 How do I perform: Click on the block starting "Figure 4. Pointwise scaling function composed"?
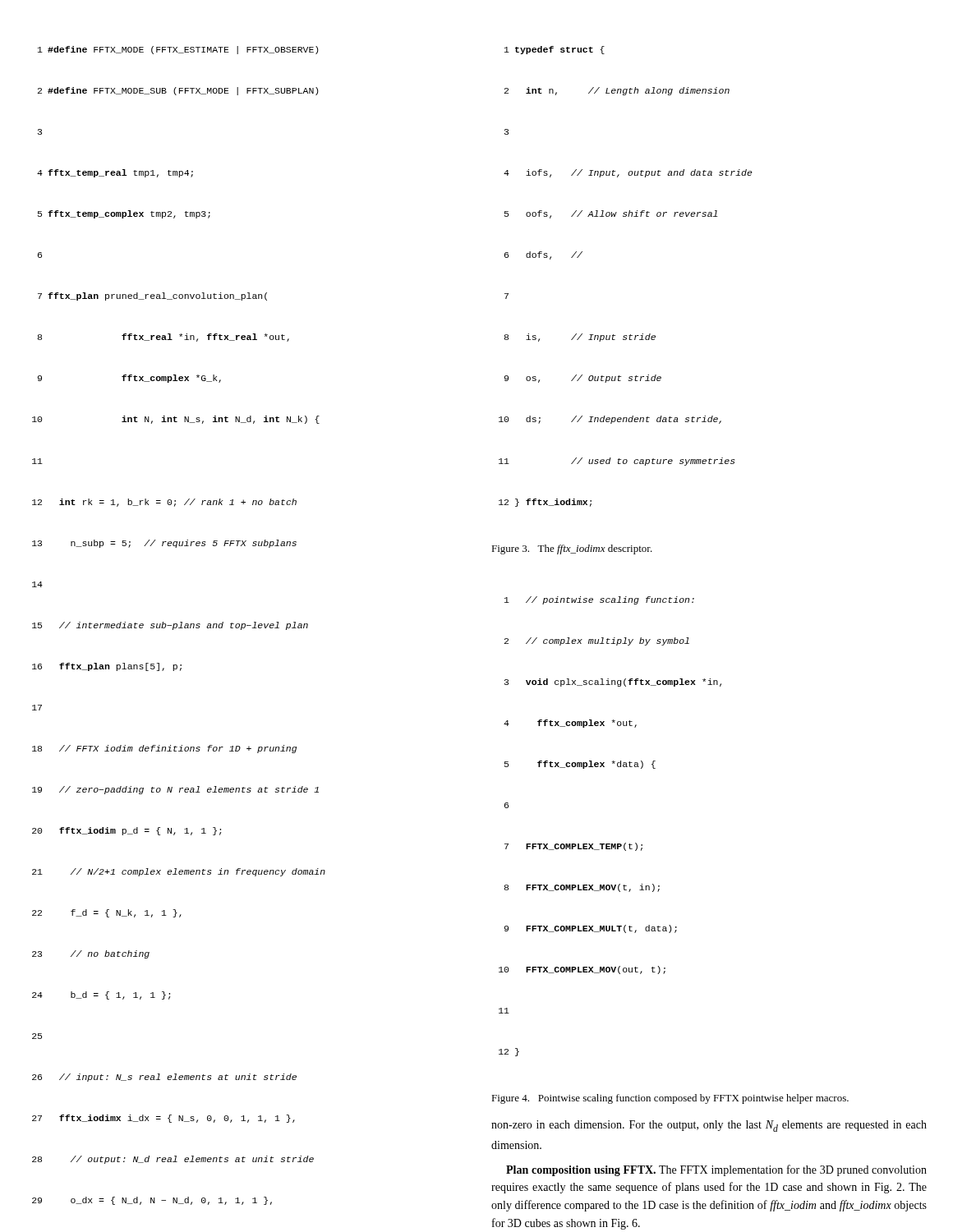670,1098
